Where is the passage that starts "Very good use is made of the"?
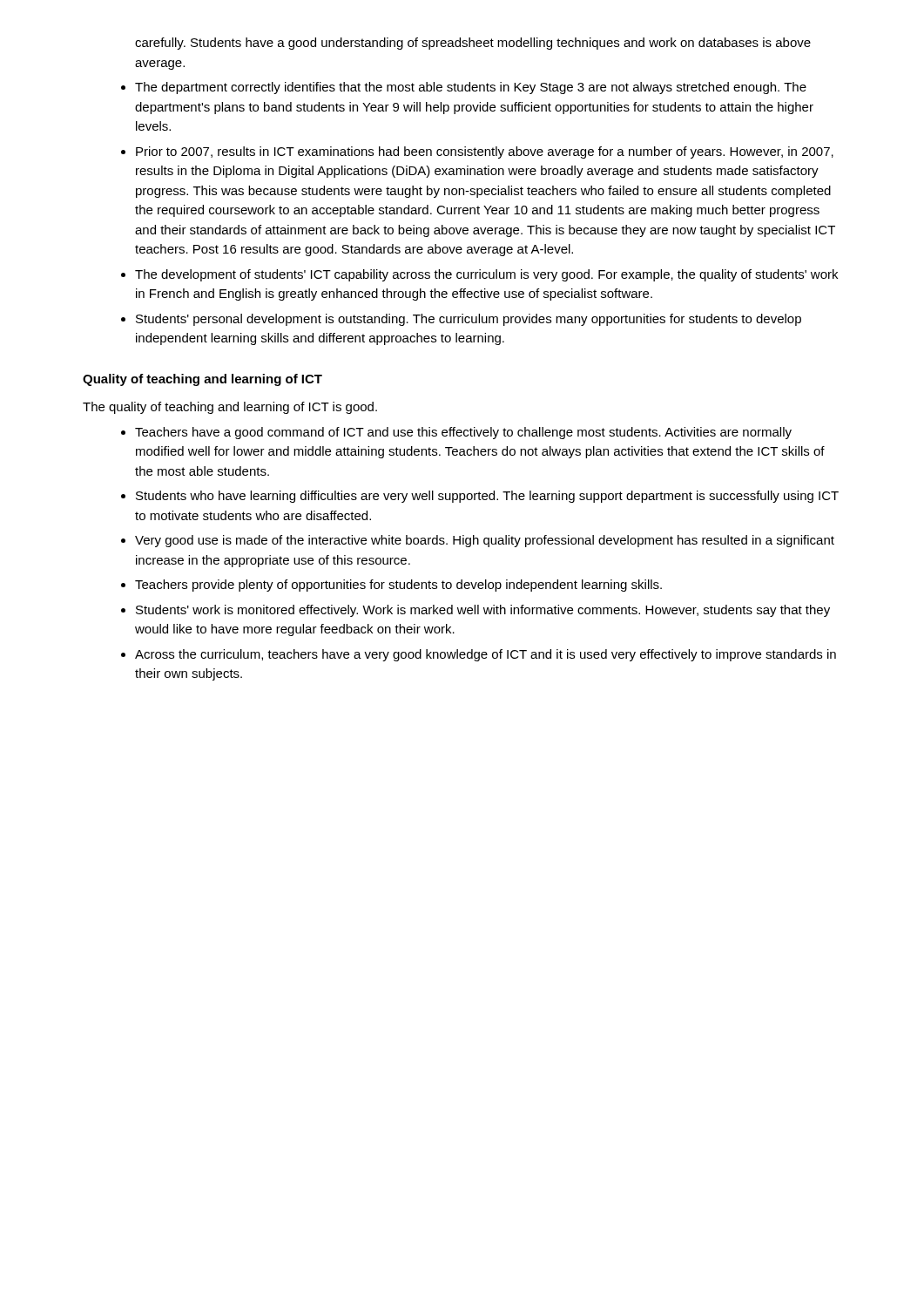Image resolution: width=924 pixels, height=1307 pixels. (485, 550)
